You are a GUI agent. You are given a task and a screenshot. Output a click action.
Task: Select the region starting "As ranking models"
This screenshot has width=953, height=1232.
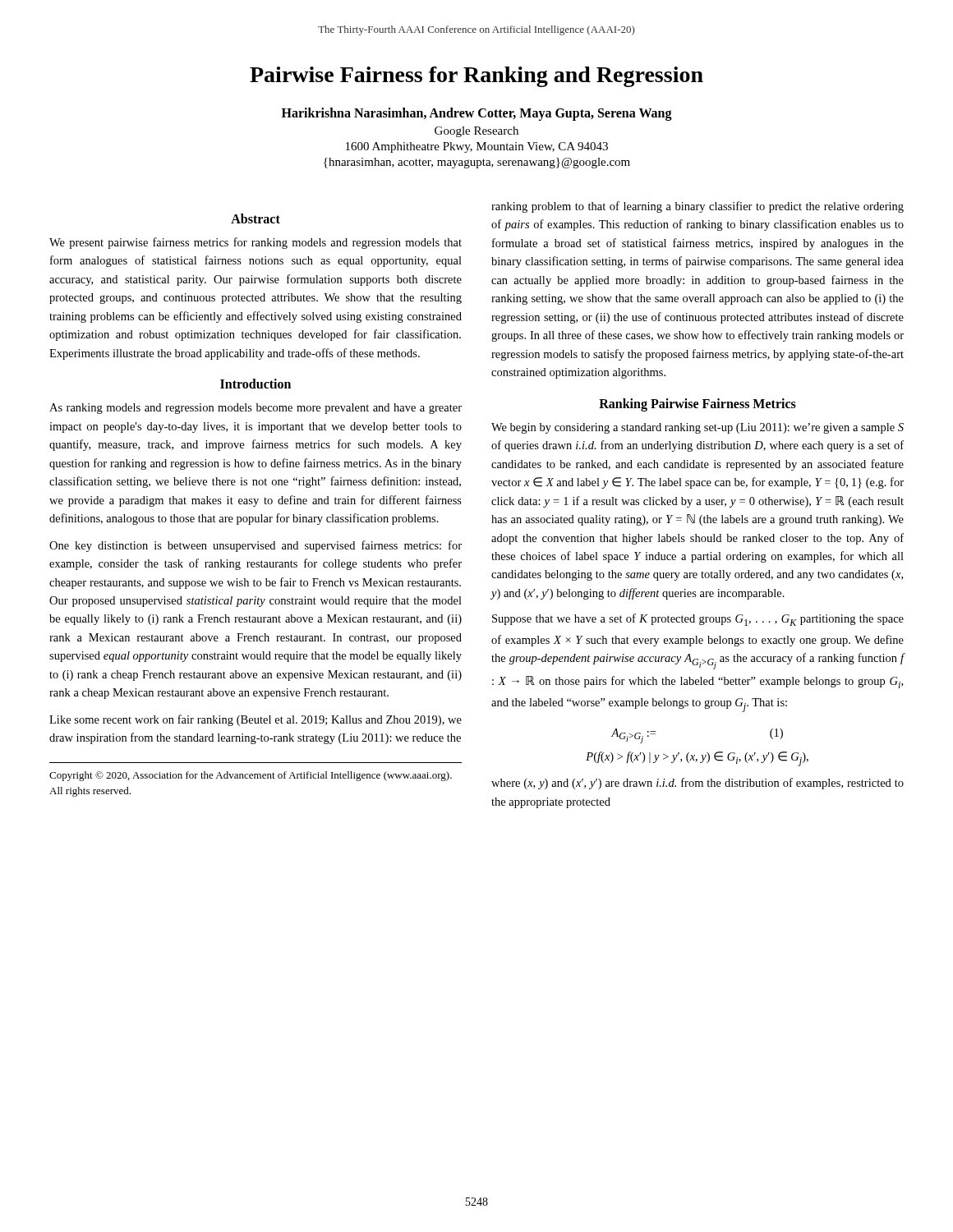point(255,463)
